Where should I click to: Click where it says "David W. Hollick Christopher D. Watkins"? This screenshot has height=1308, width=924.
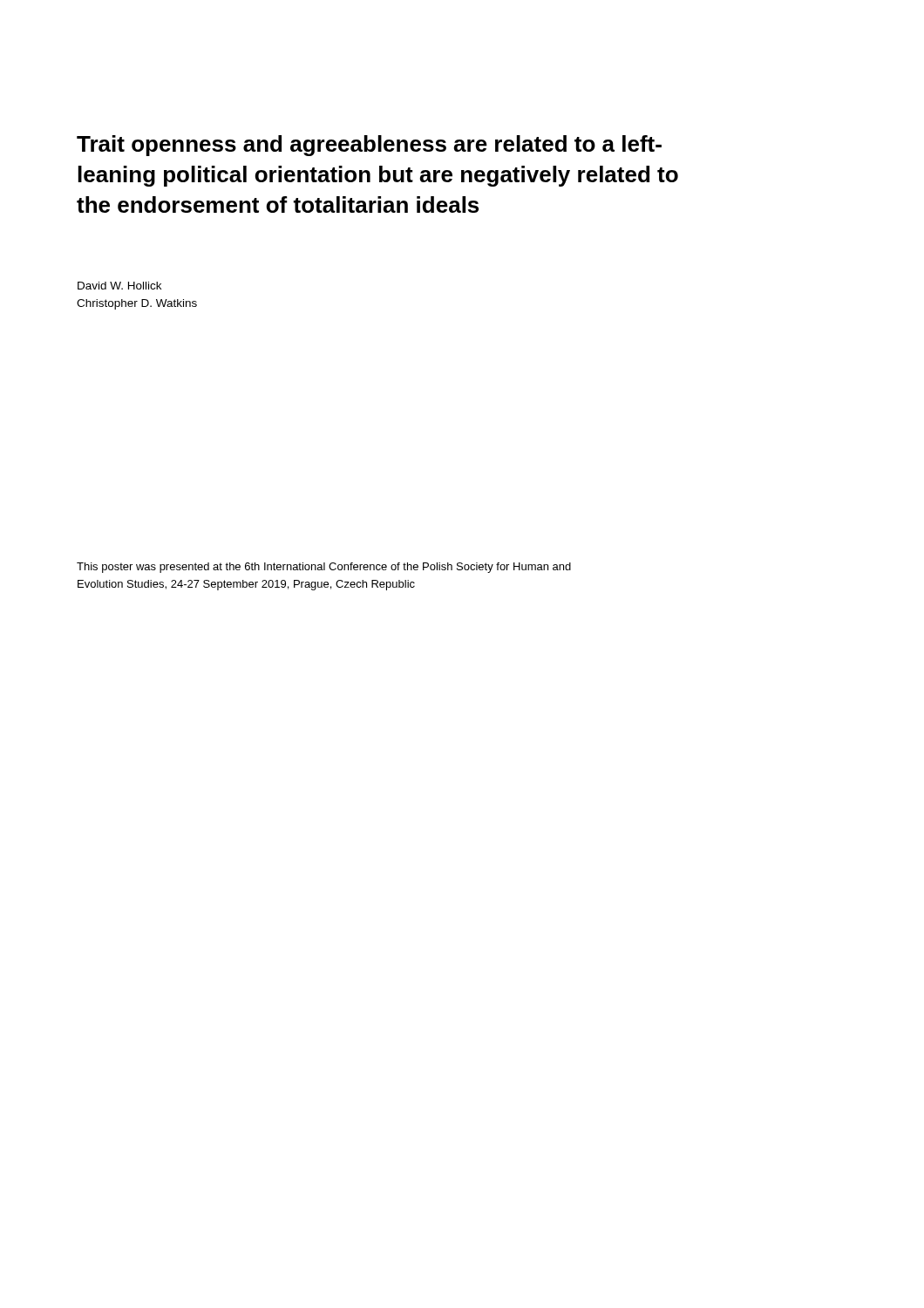pyautogui.click(x=119, y=286)
